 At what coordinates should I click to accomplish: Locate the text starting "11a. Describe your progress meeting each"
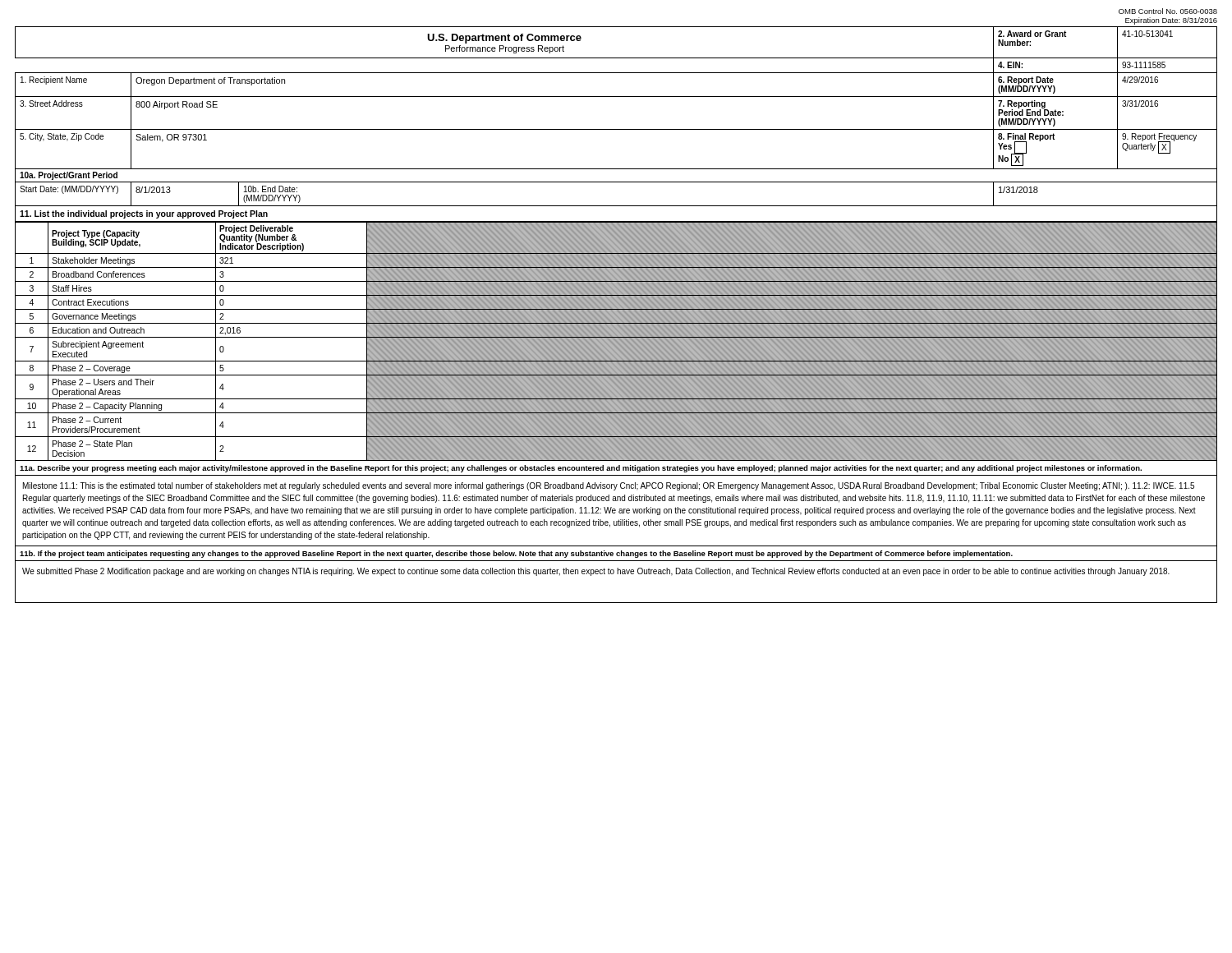(581, 468)
